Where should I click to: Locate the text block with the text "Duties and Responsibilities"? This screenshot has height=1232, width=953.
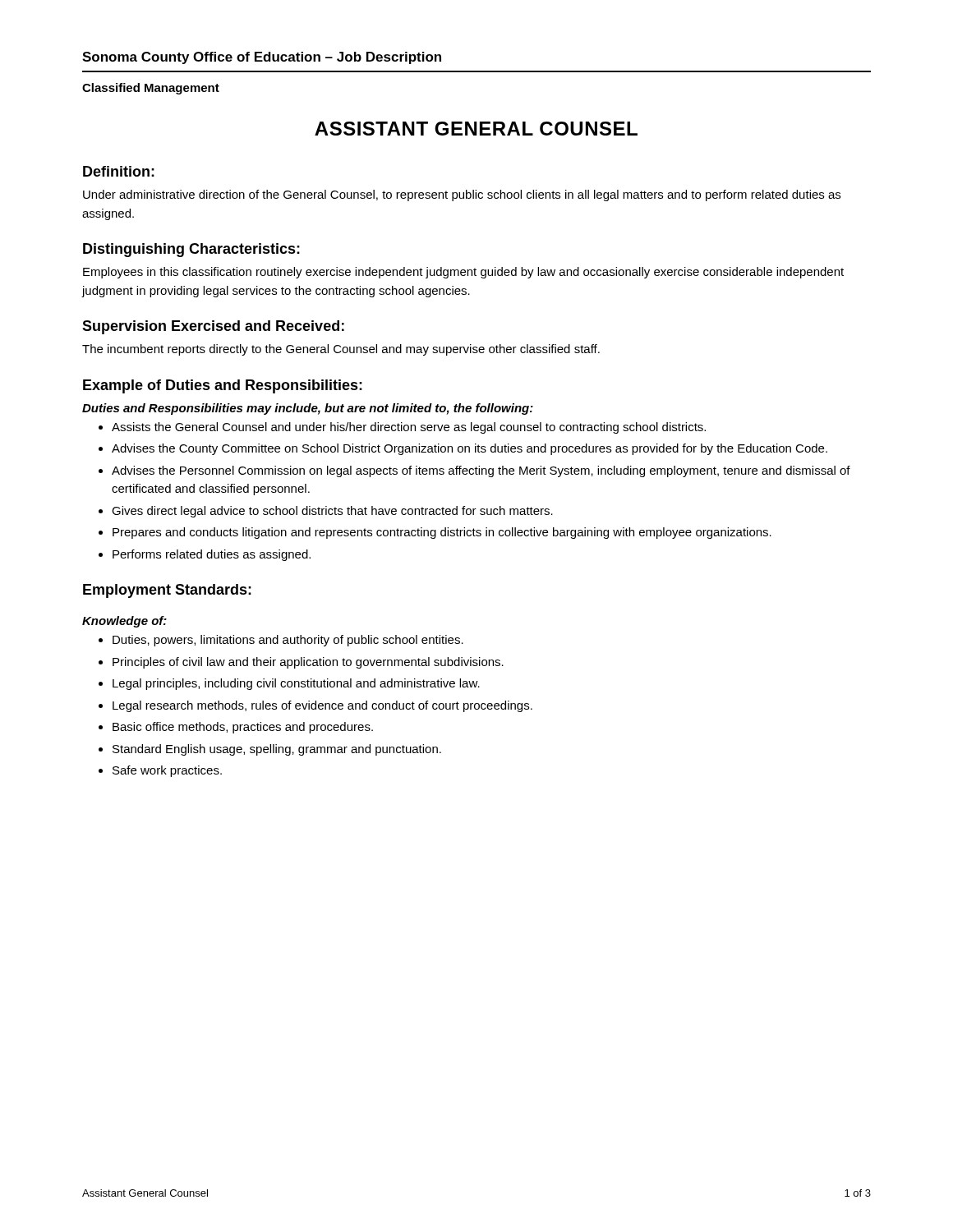(x=308, y=407)
